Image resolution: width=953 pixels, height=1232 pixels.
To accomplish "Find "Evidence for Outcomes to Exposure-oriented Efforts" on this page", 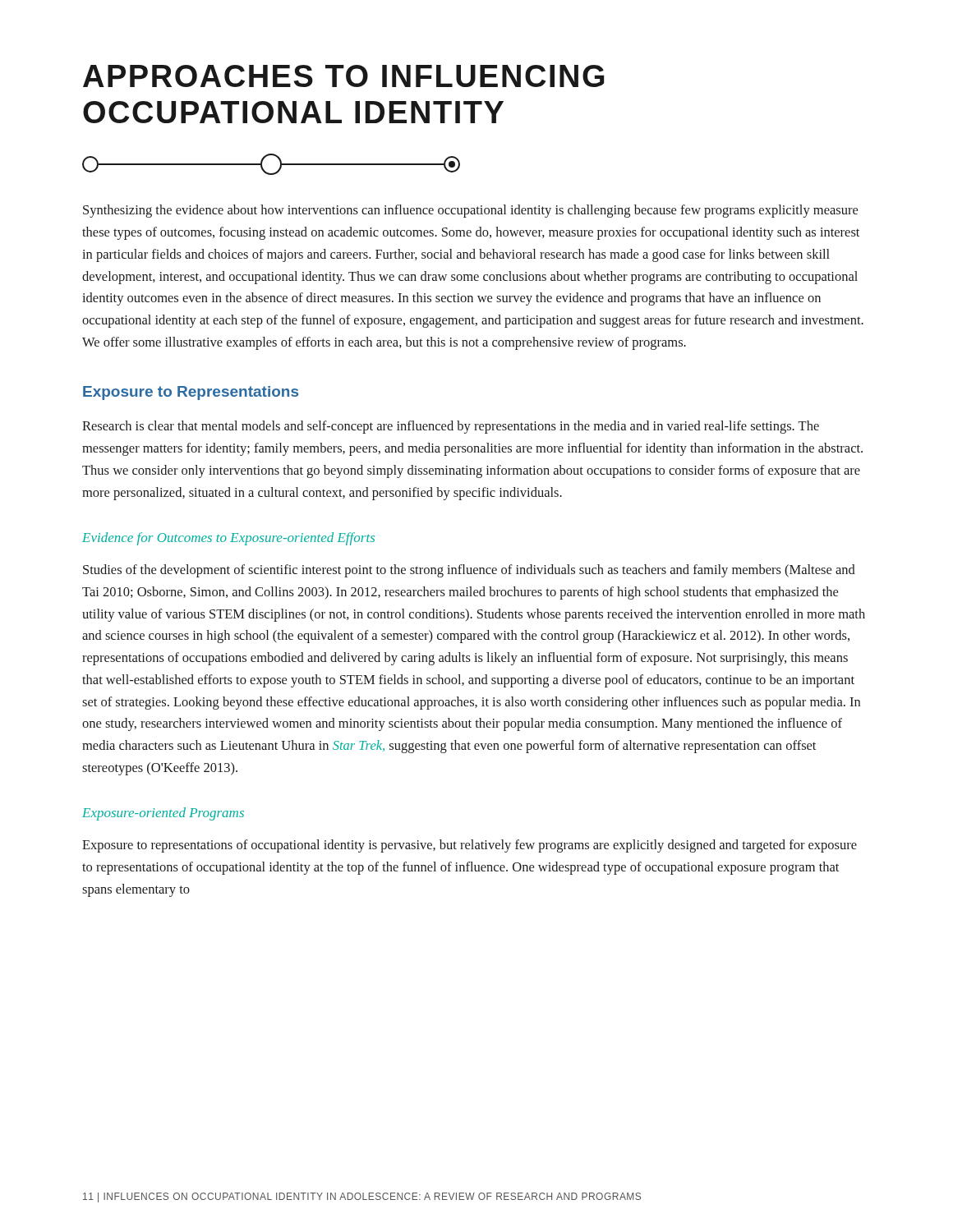I will point(229,538).
